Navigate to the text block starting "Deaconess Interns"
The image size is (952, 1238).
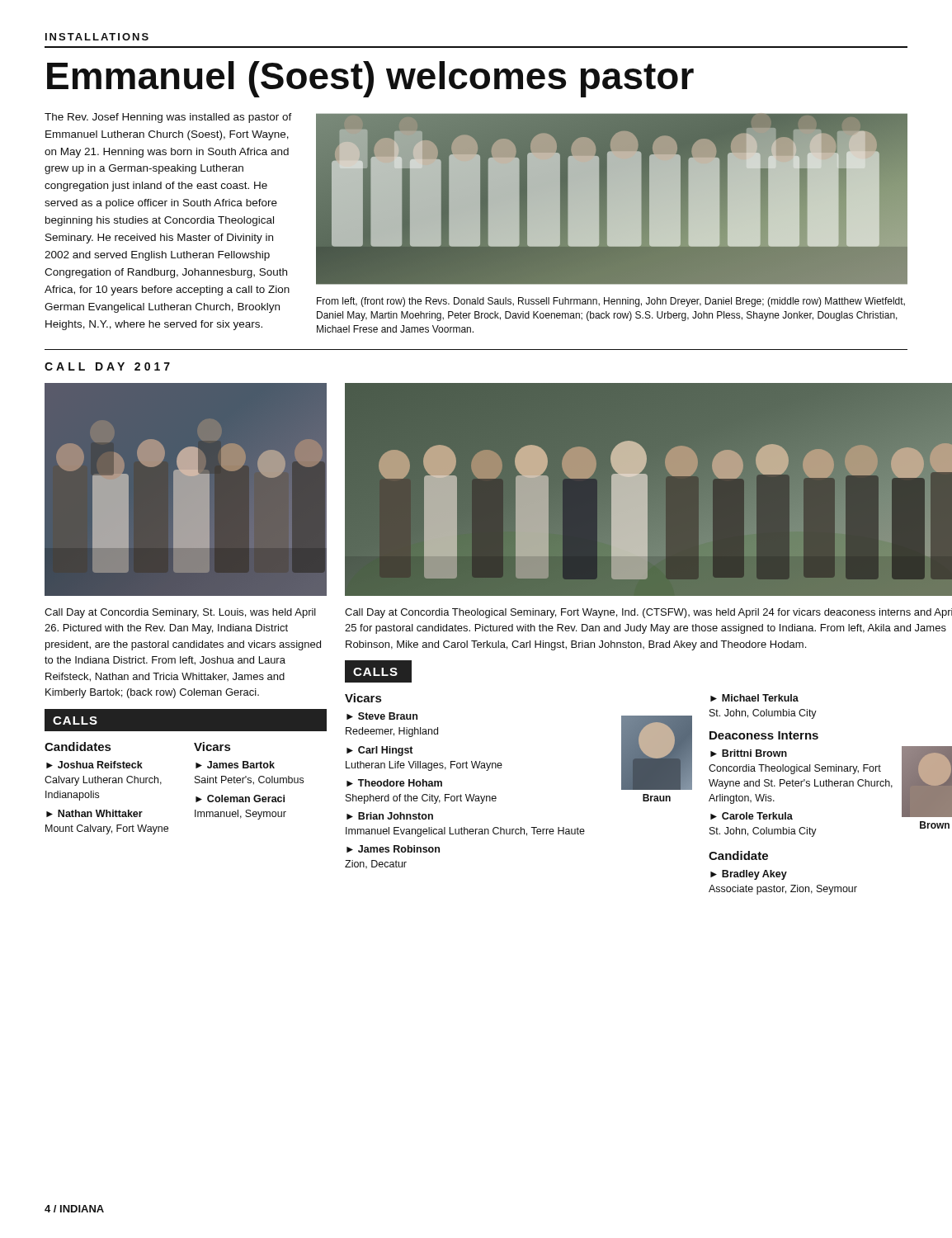[764, 735]
